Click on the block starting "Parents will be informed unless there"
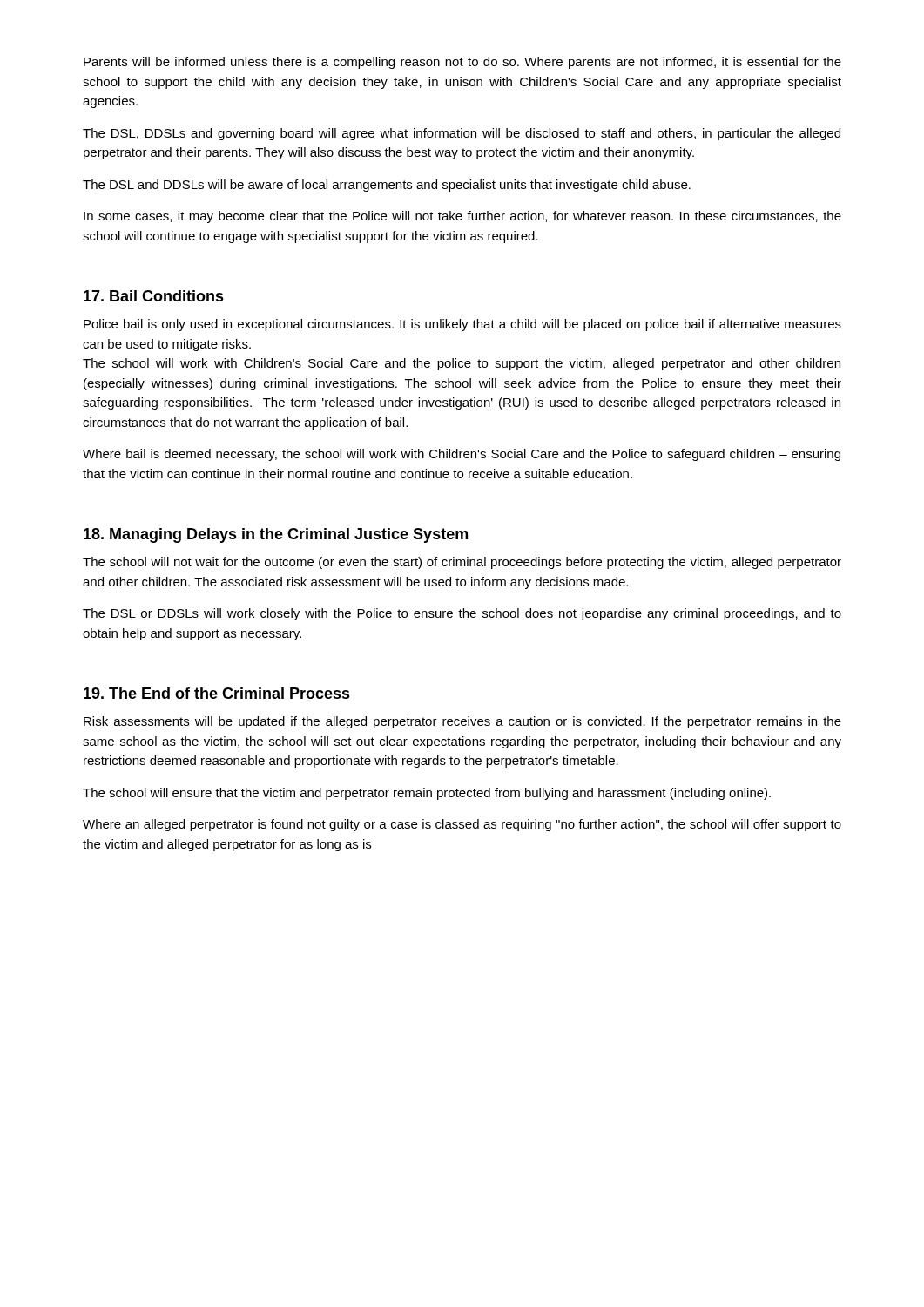924x1307 pixels. (462, 82)
